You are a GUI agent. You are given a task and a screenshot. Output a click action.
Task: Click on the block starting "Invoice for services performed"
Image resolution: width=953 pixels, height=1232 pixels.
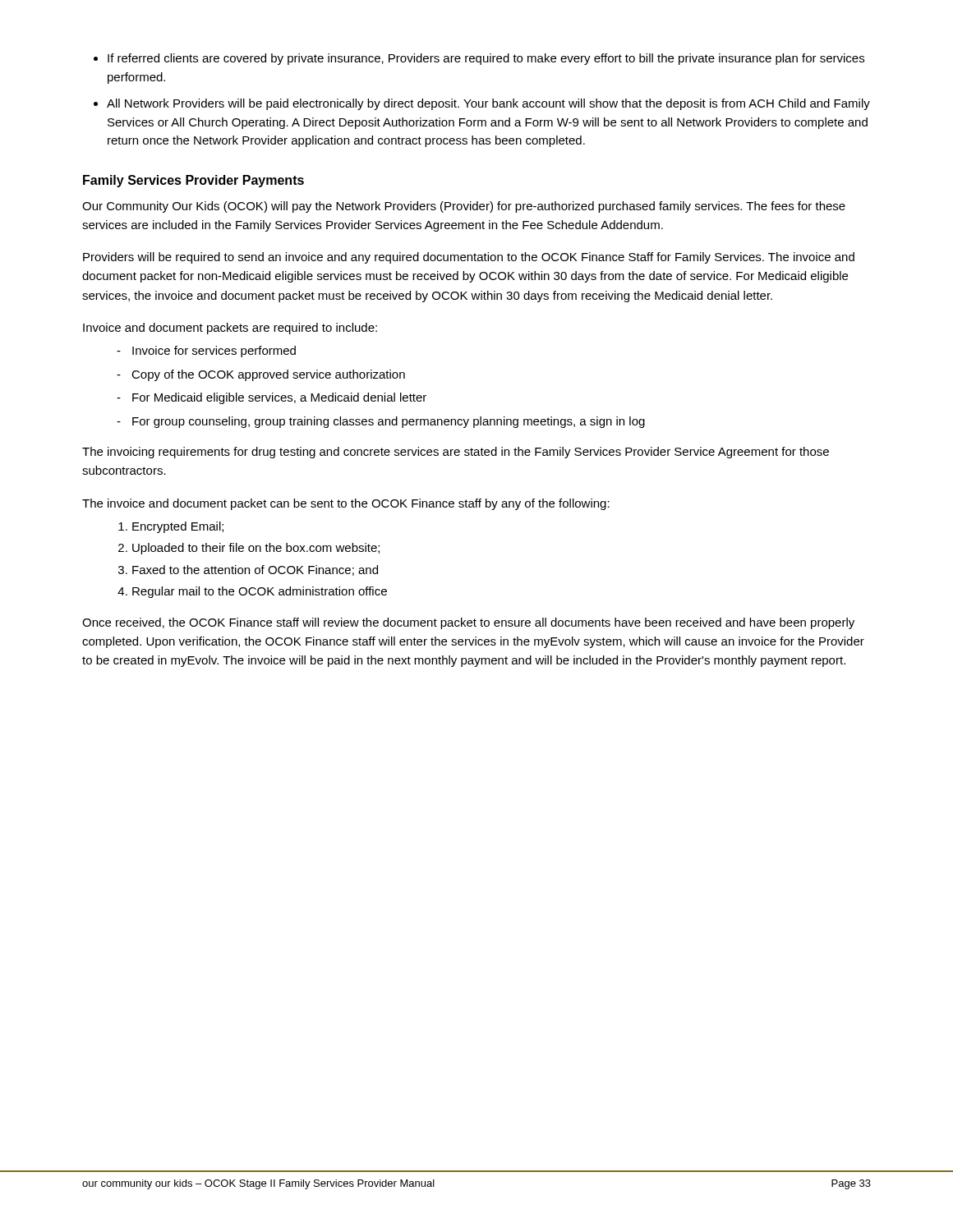214,350
